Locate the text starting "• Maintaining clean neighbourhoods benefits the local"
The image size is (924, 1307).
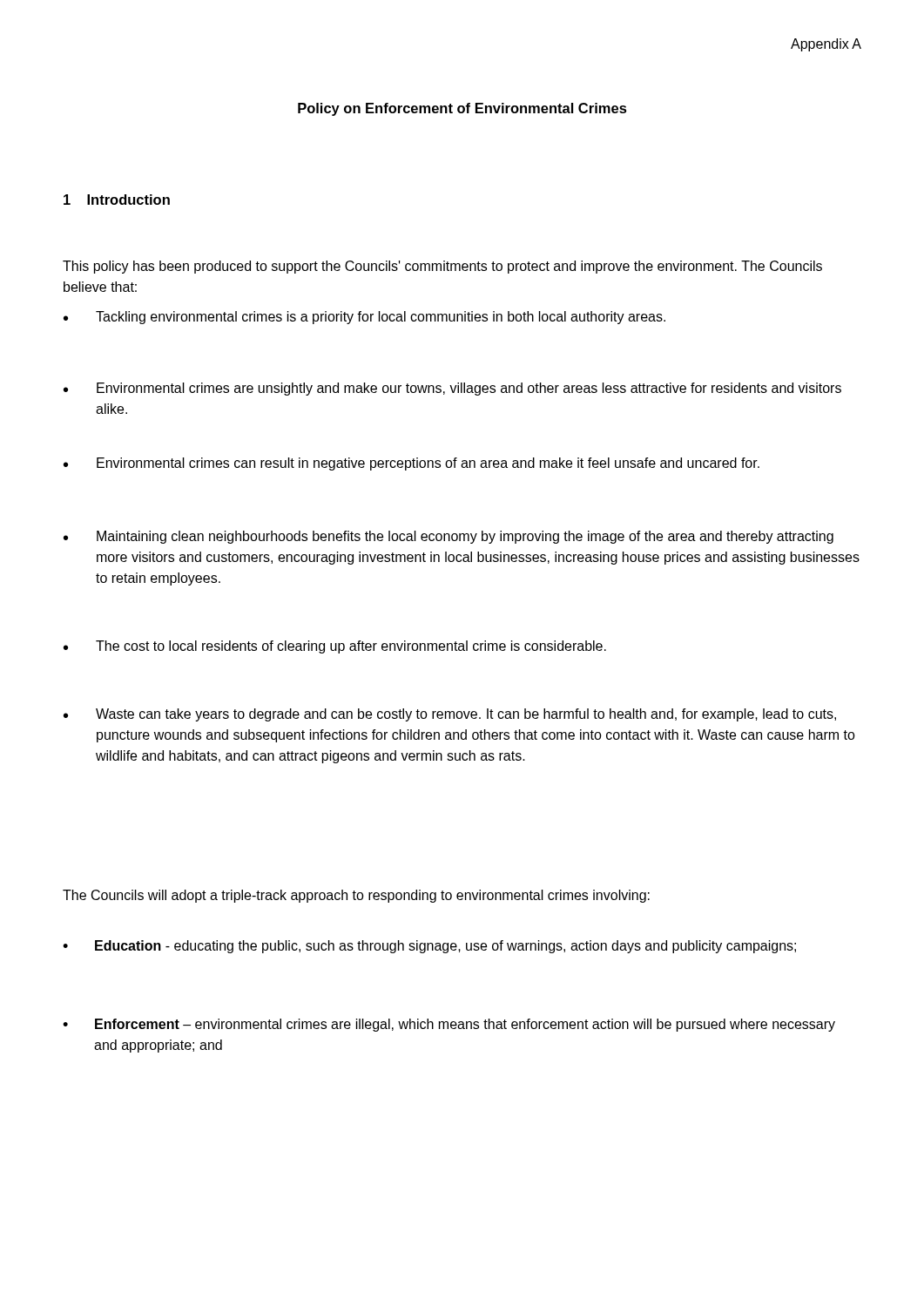pos(462,558)
